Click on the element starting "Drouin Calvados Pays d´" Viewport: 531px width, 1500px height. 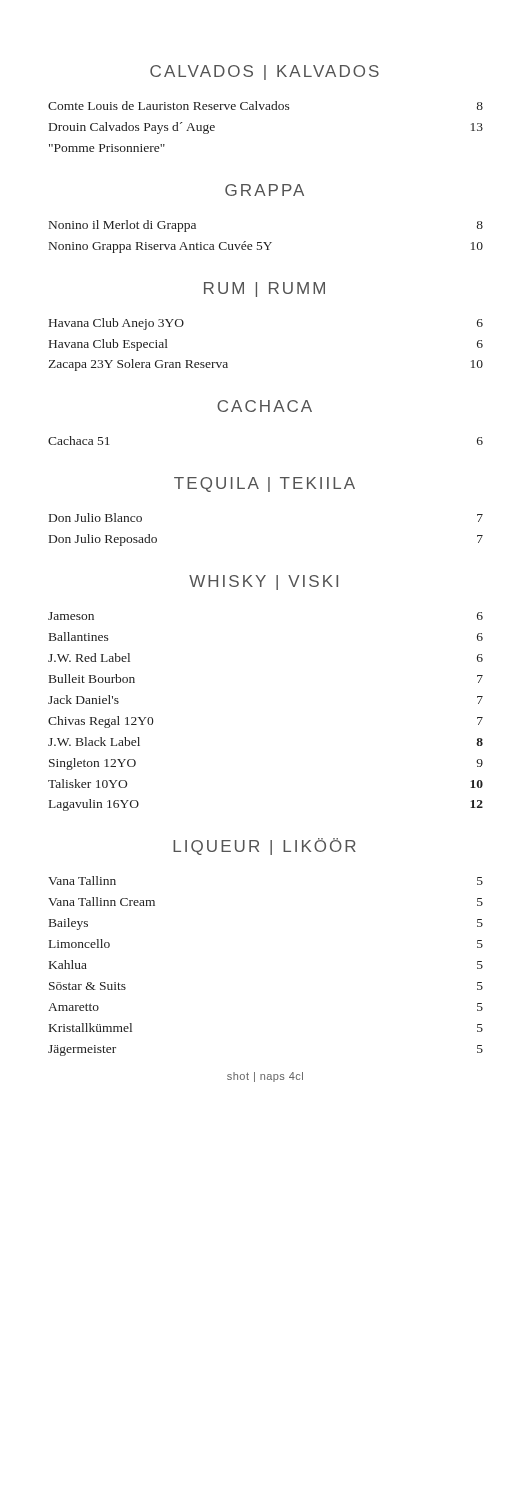(x=130, y=128)
